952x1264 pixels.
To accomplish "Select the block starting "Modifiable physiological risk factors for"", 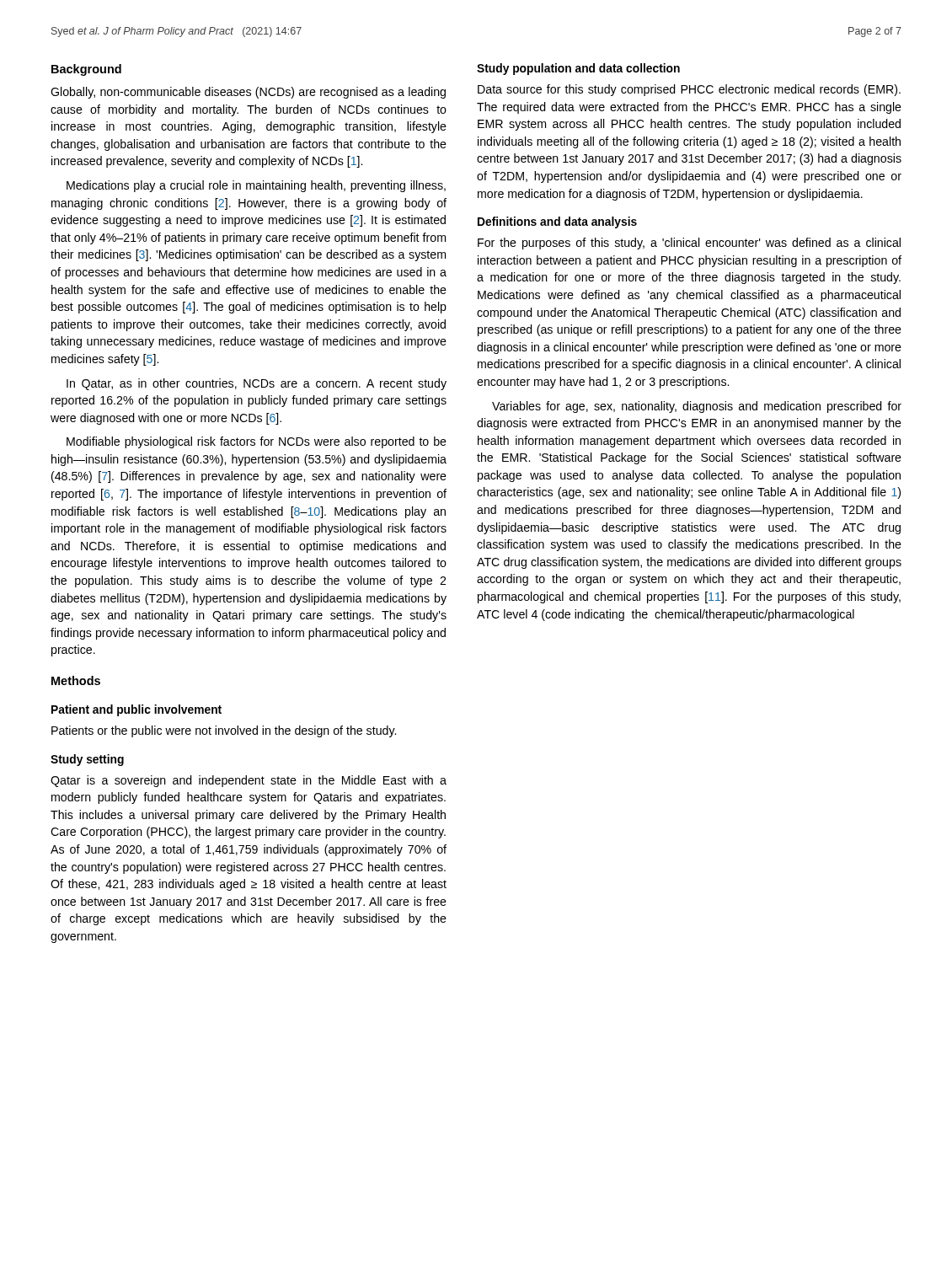I will (249, 546).
